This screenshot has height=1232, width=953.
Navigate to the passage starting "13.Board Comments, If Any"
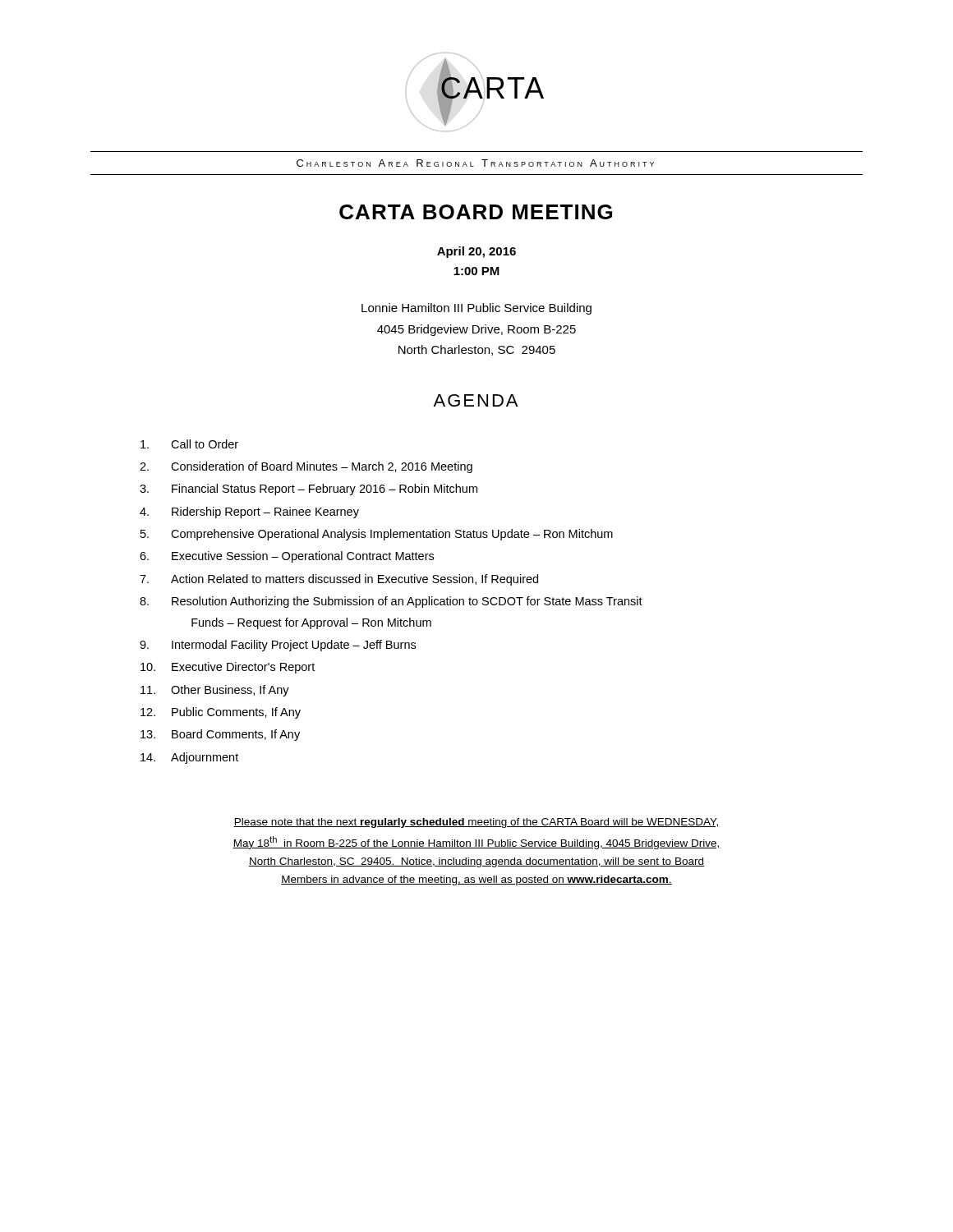click(x=220, y=735)
